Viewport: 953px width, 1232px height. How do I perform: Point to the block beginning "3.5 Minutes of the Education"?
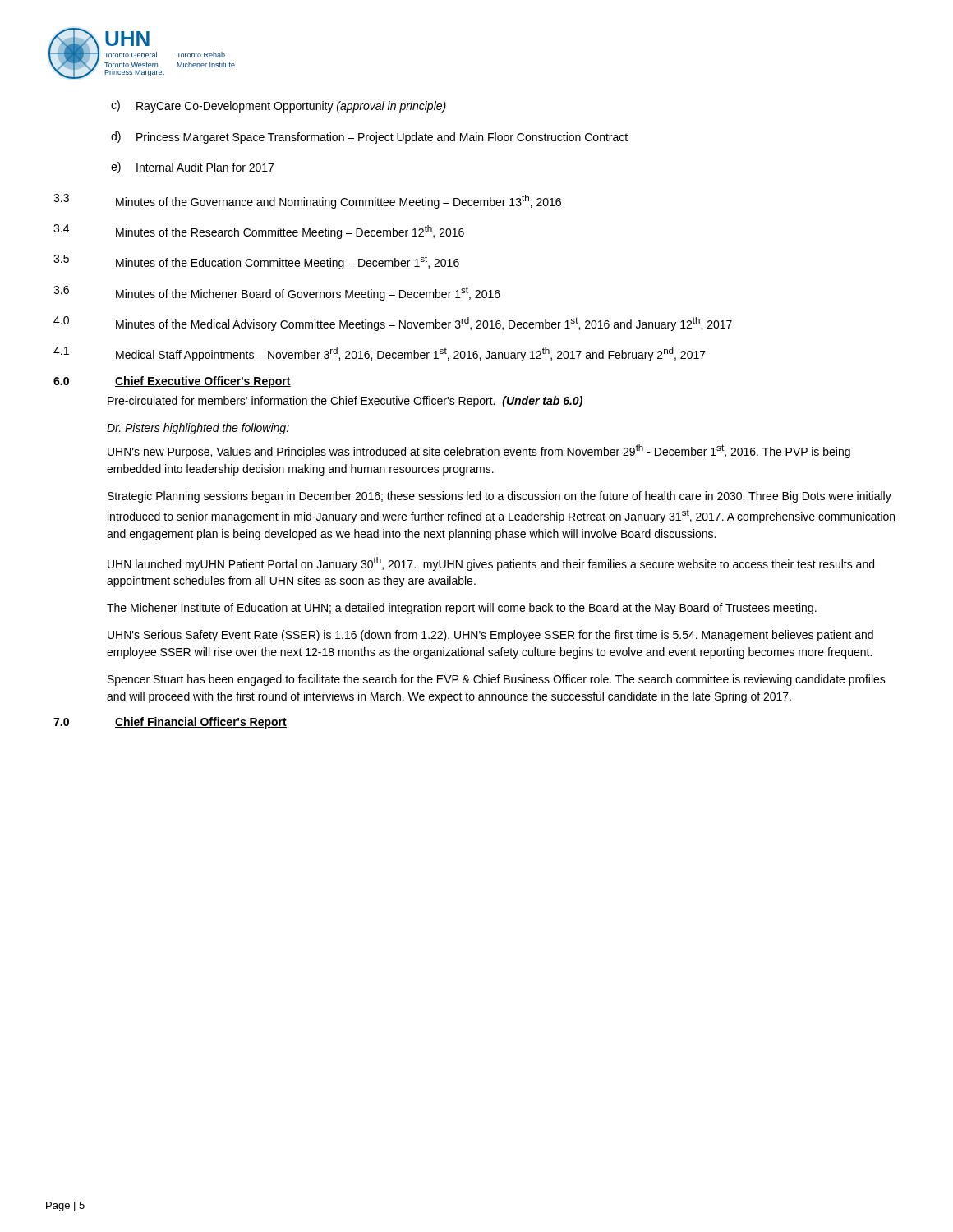coord(256,262)
